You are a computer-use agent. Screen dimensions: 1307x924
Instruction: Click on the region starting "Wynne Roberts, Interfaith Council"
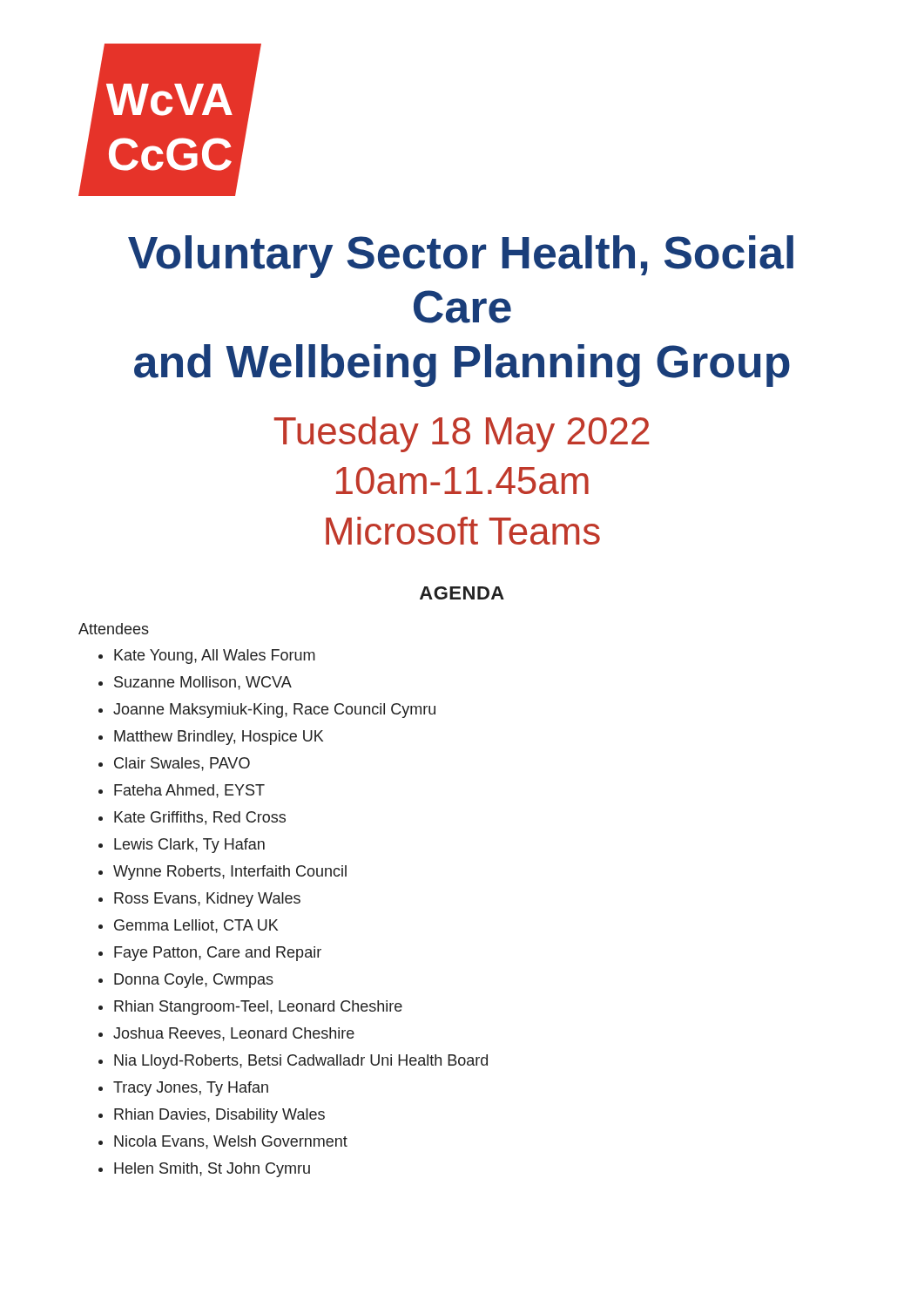[230, 871]
